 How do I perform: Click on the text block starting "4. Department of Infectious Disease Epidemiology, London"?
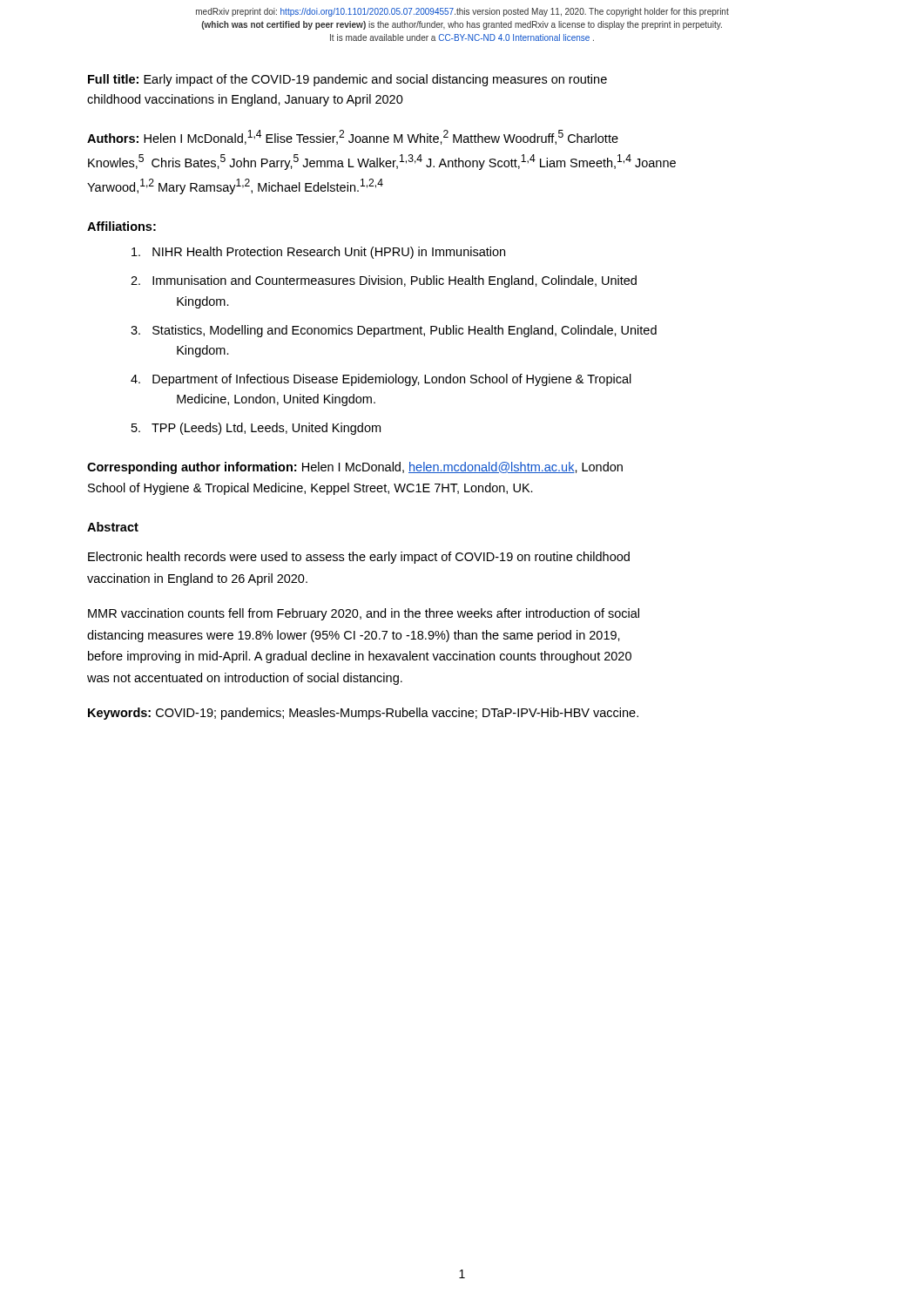[381, 389]
